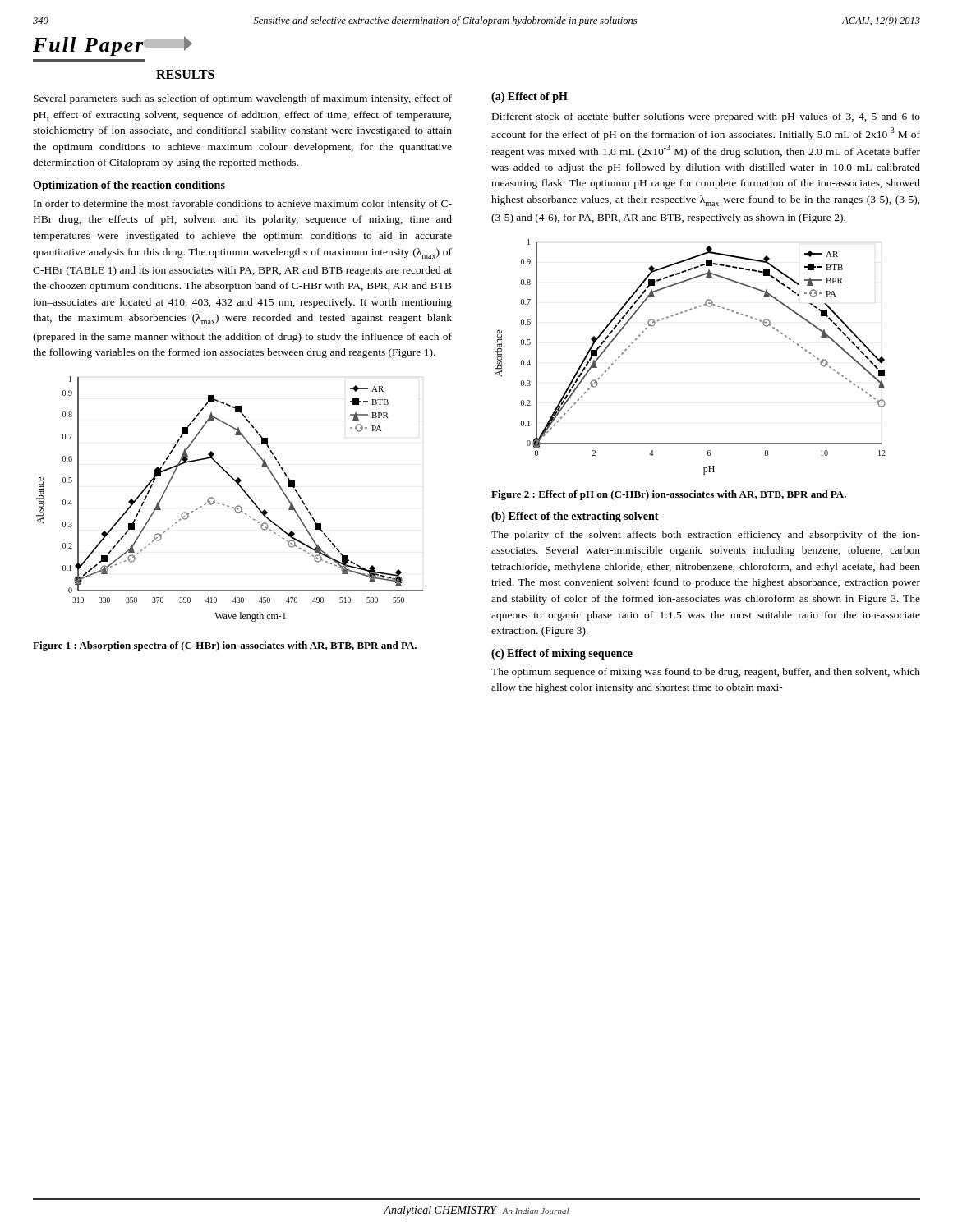
Task: Click on the passage starting "The optimum sequence of"
Action: click(706, 679)
